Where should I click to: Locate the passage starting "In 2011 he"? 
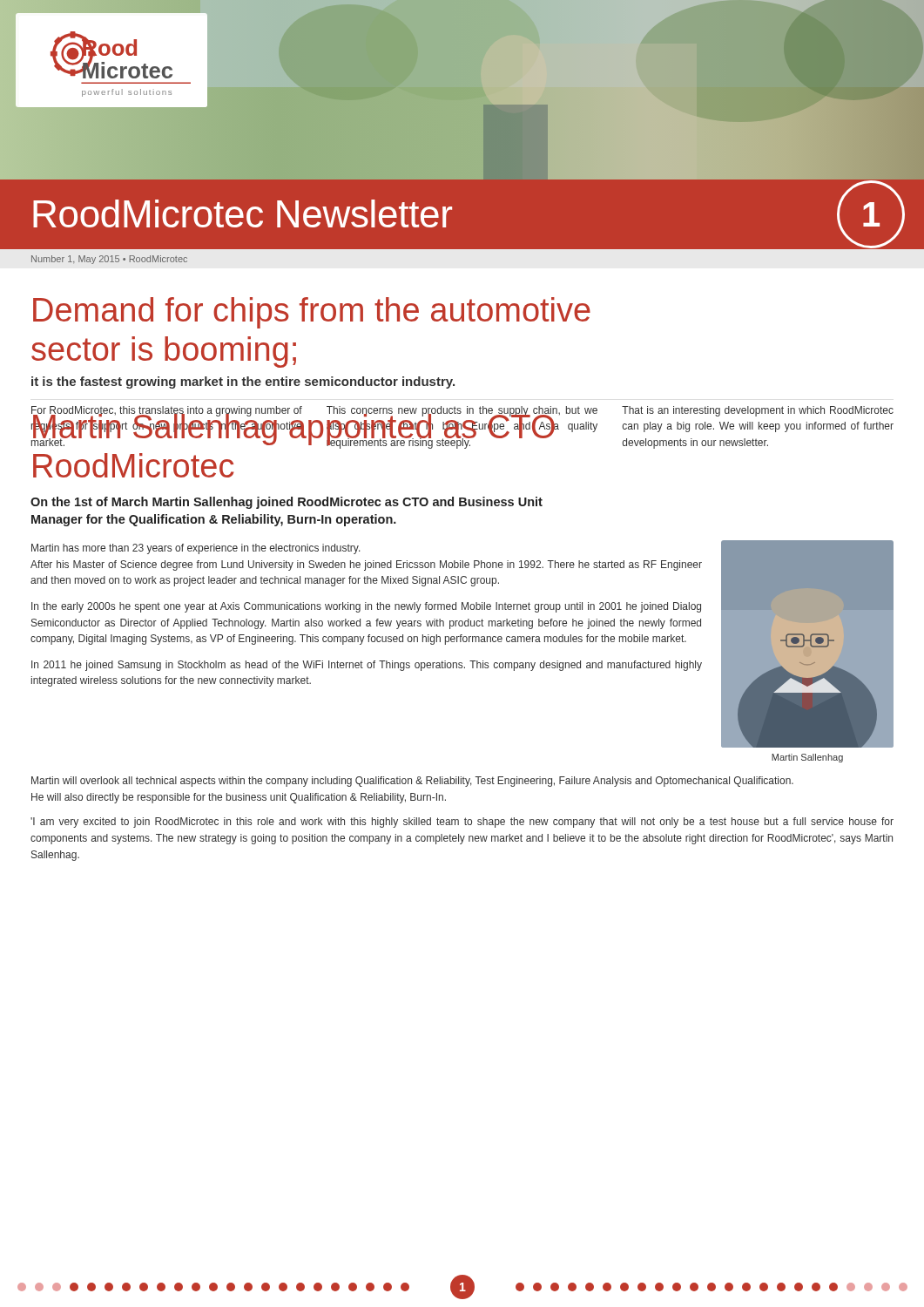coord(366,673)
